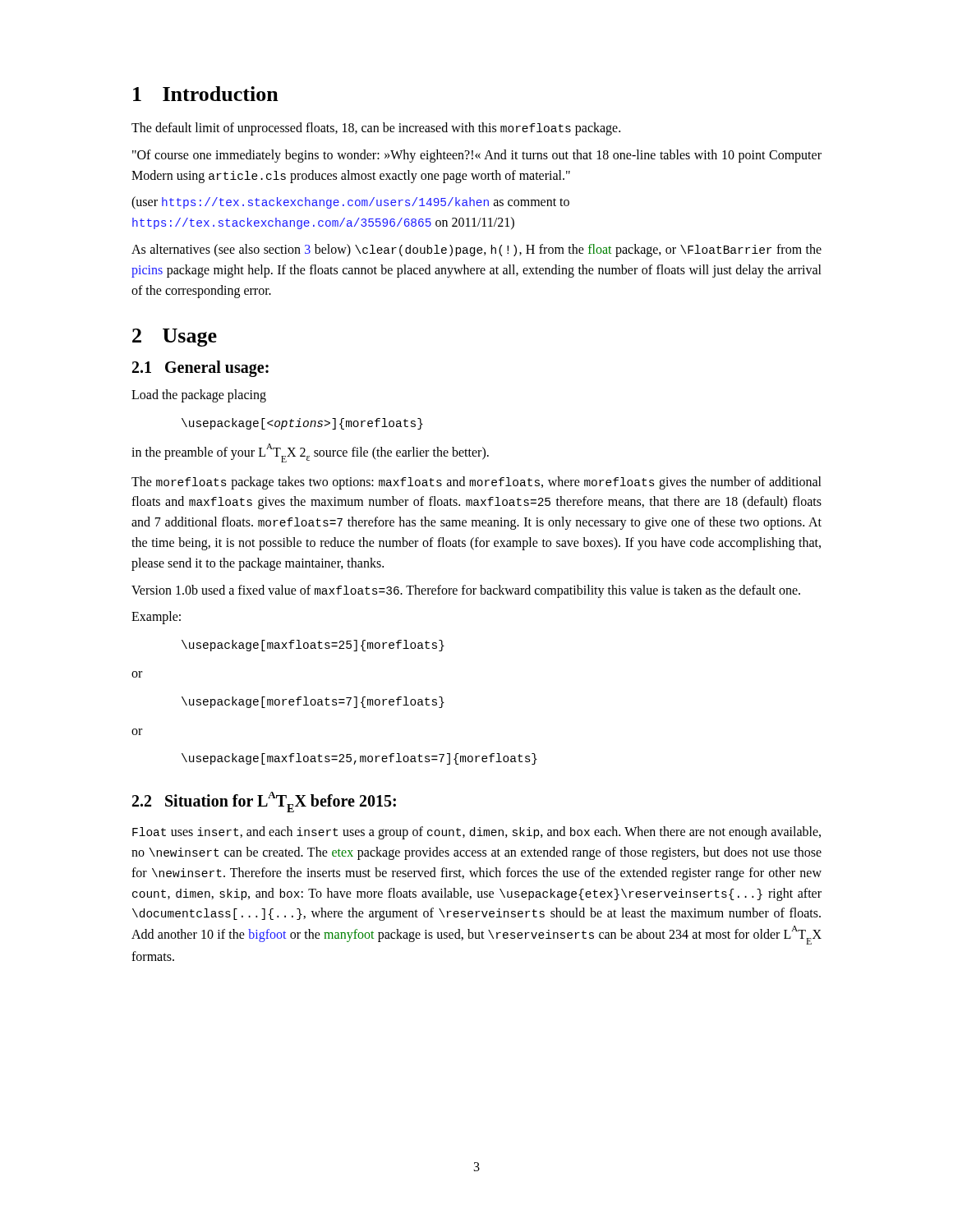The height and width of the screenshot is (1232, 953).
Task: Select the text block with the text "Float uses insert,"
Action: pos(476,895)
